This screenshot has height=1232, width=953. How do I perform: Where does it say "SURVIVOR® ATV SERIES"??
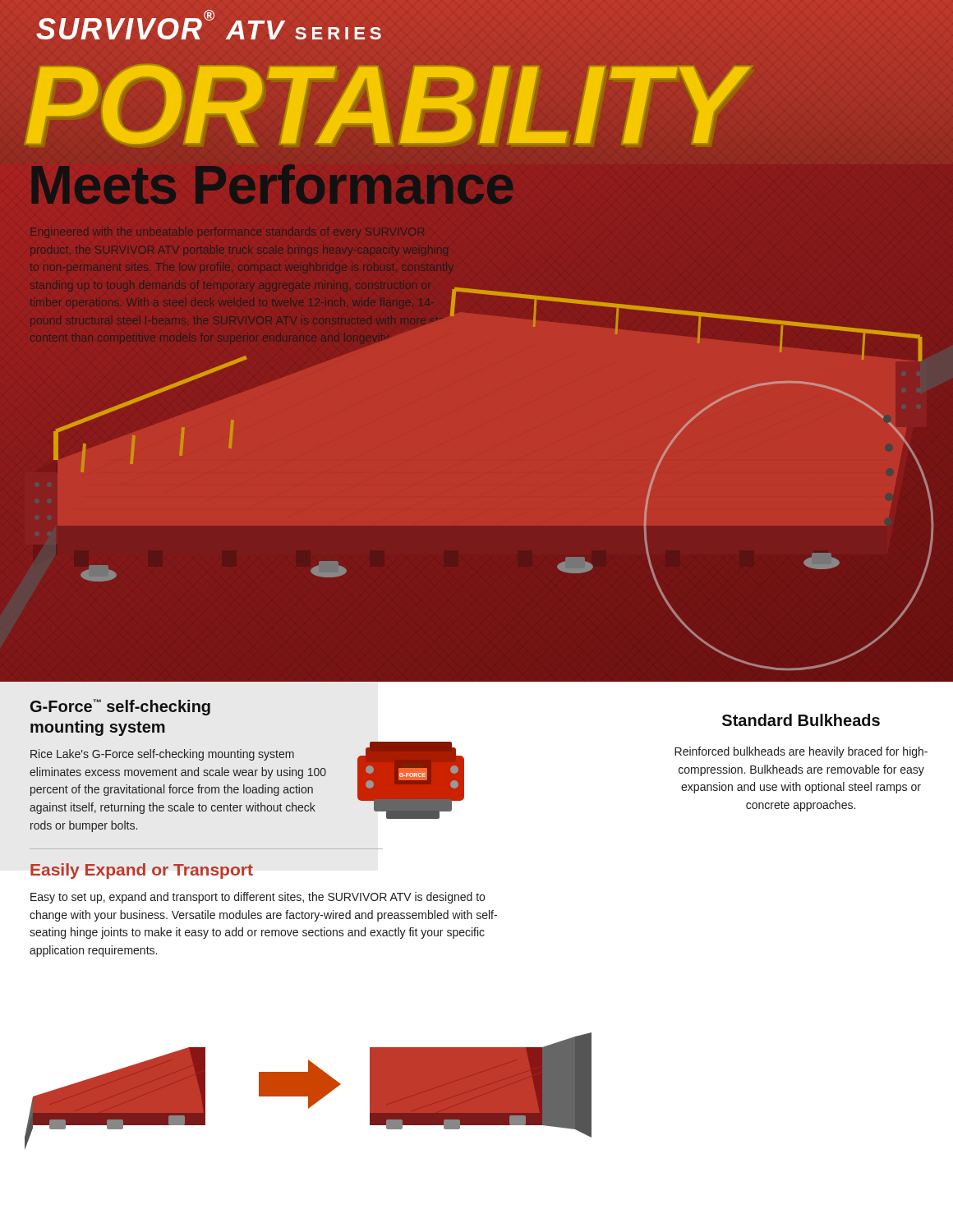point(211,30)
